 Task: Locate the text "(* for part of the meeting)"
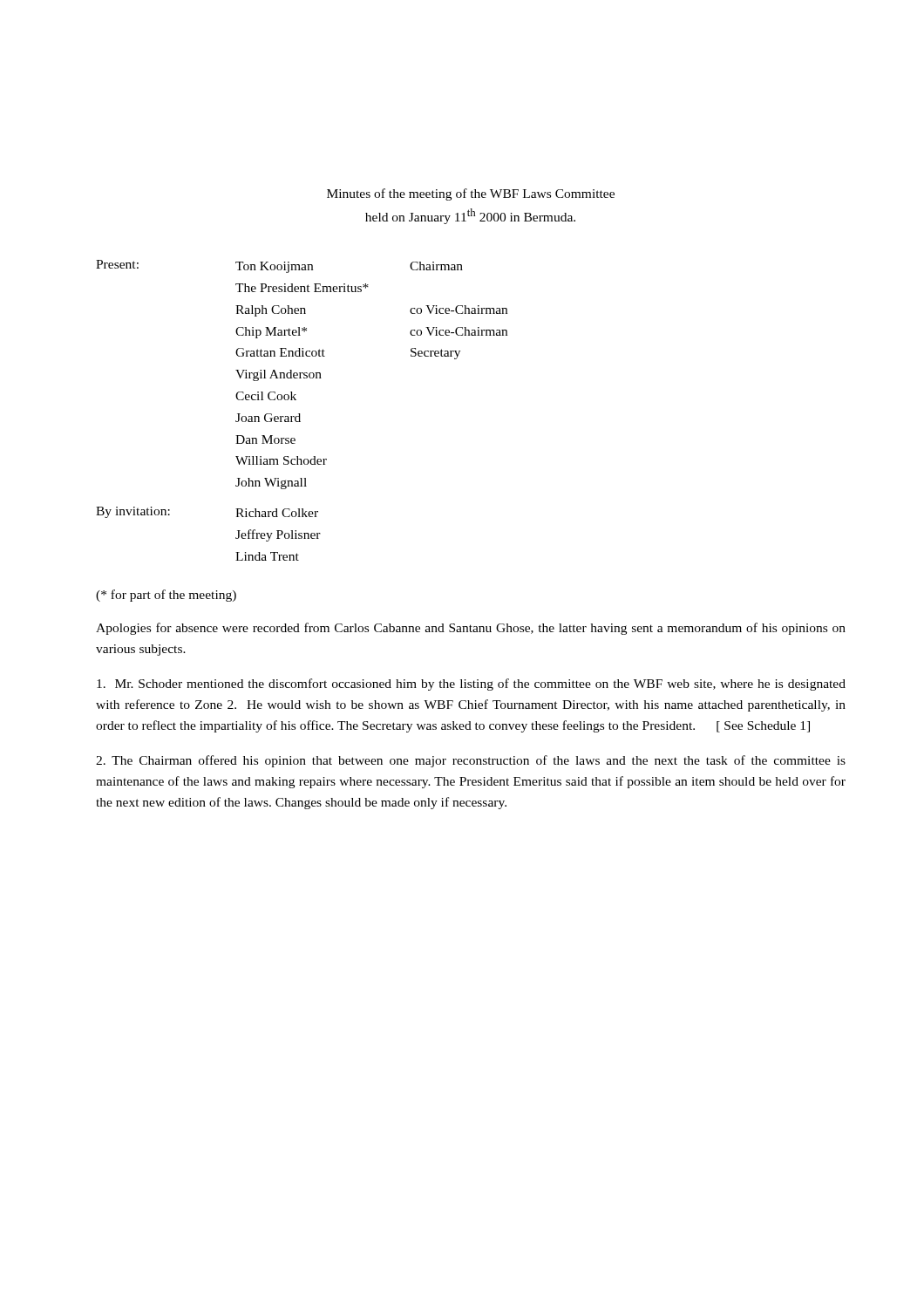(166, 595)
